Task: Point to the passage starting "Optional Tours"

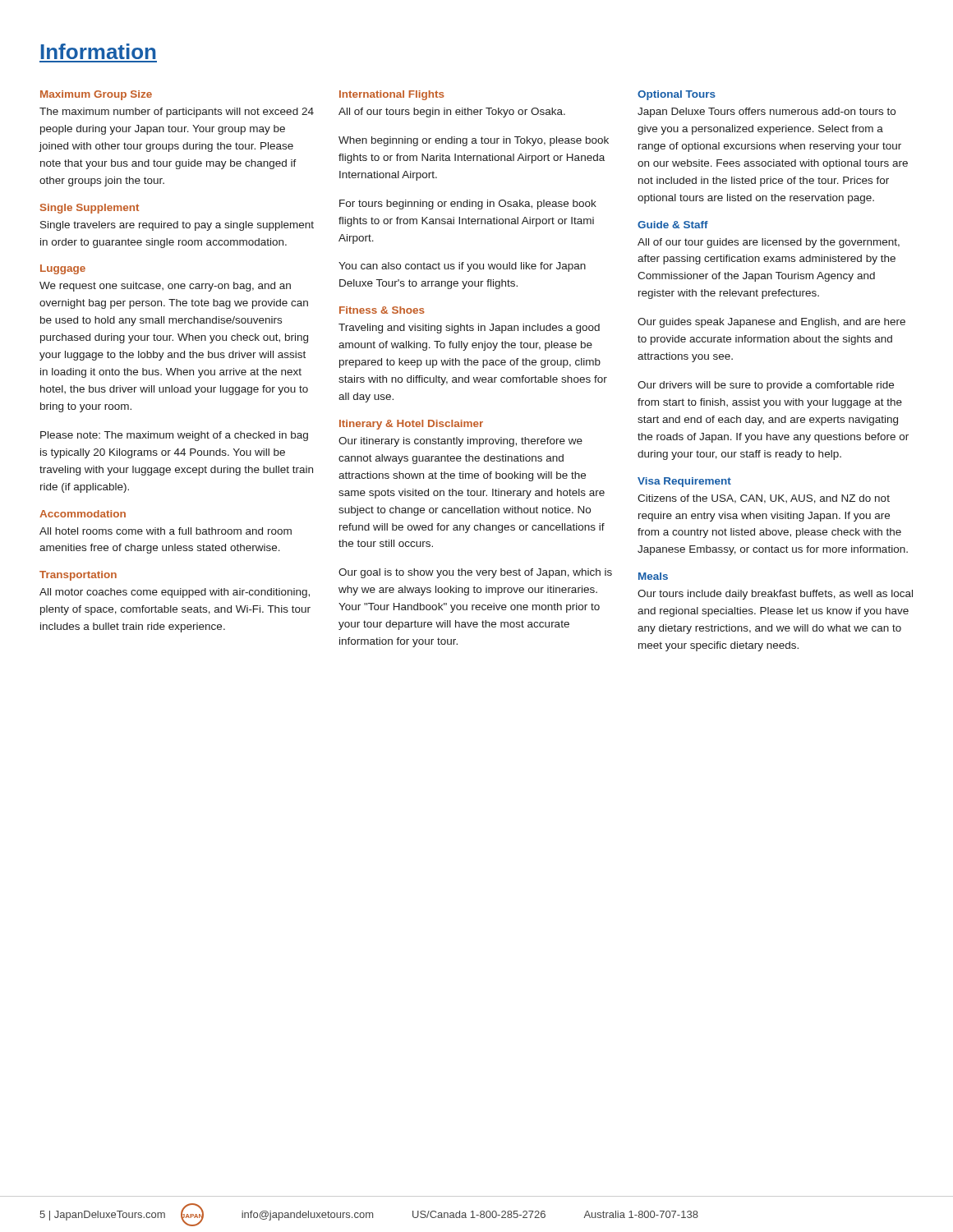Action: (x=677, y=95)
